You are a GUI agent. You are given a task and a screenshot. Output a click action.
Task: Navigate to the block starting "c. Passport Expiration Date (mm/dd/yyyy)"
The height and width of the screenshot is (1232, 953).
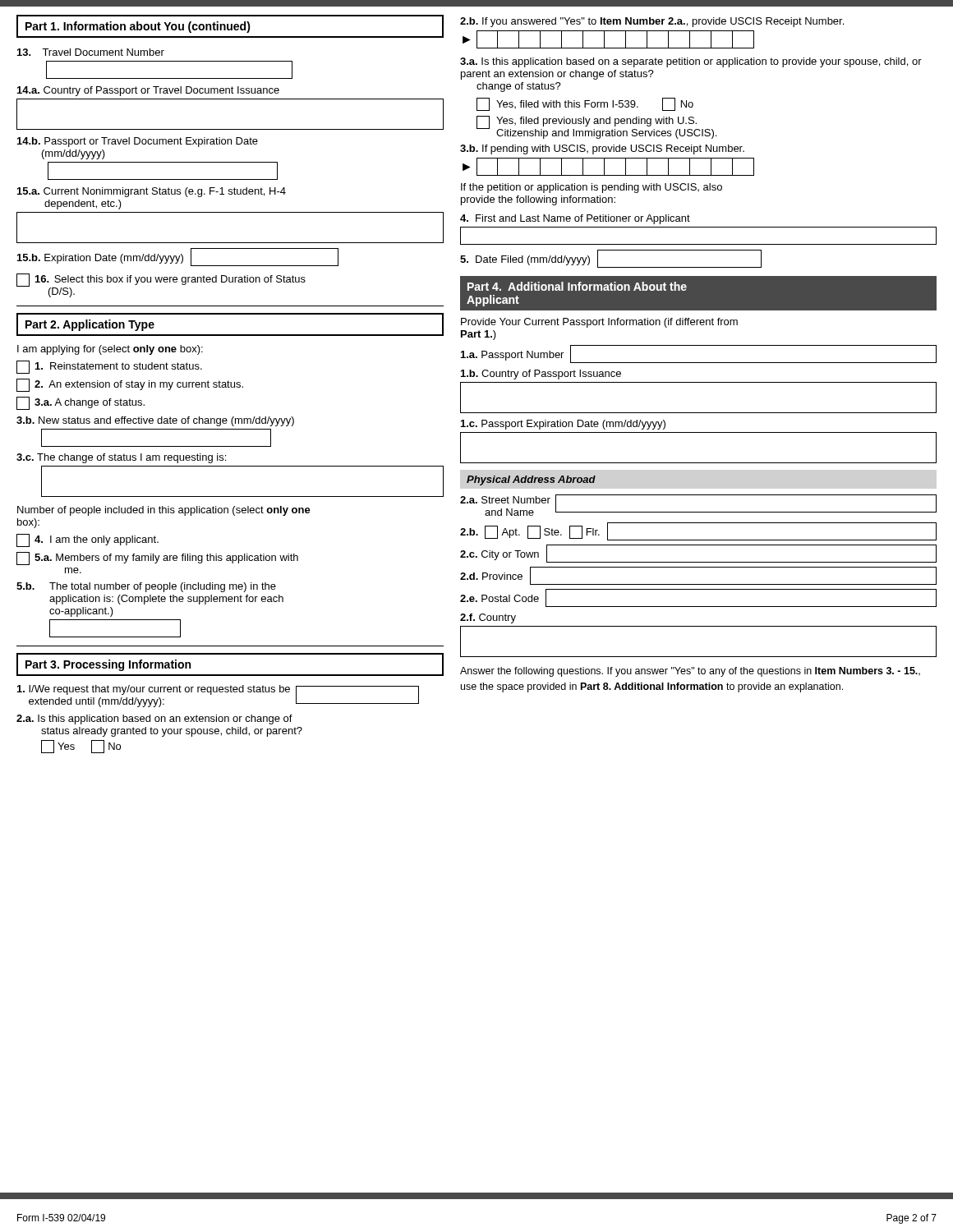click(x=698, y=440)
